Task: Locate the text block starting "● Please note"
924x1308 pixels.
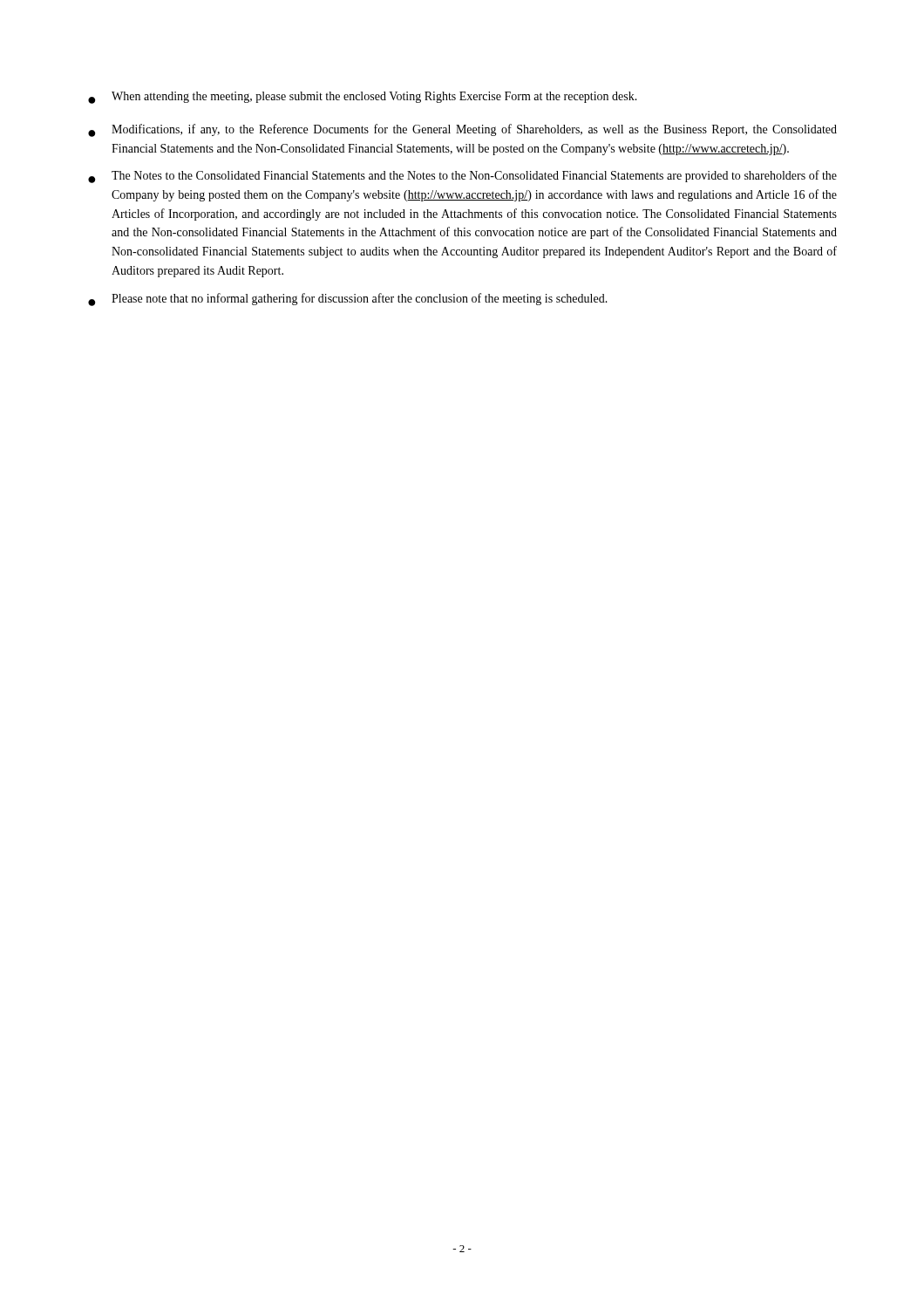Action: (x=462, y=301)
